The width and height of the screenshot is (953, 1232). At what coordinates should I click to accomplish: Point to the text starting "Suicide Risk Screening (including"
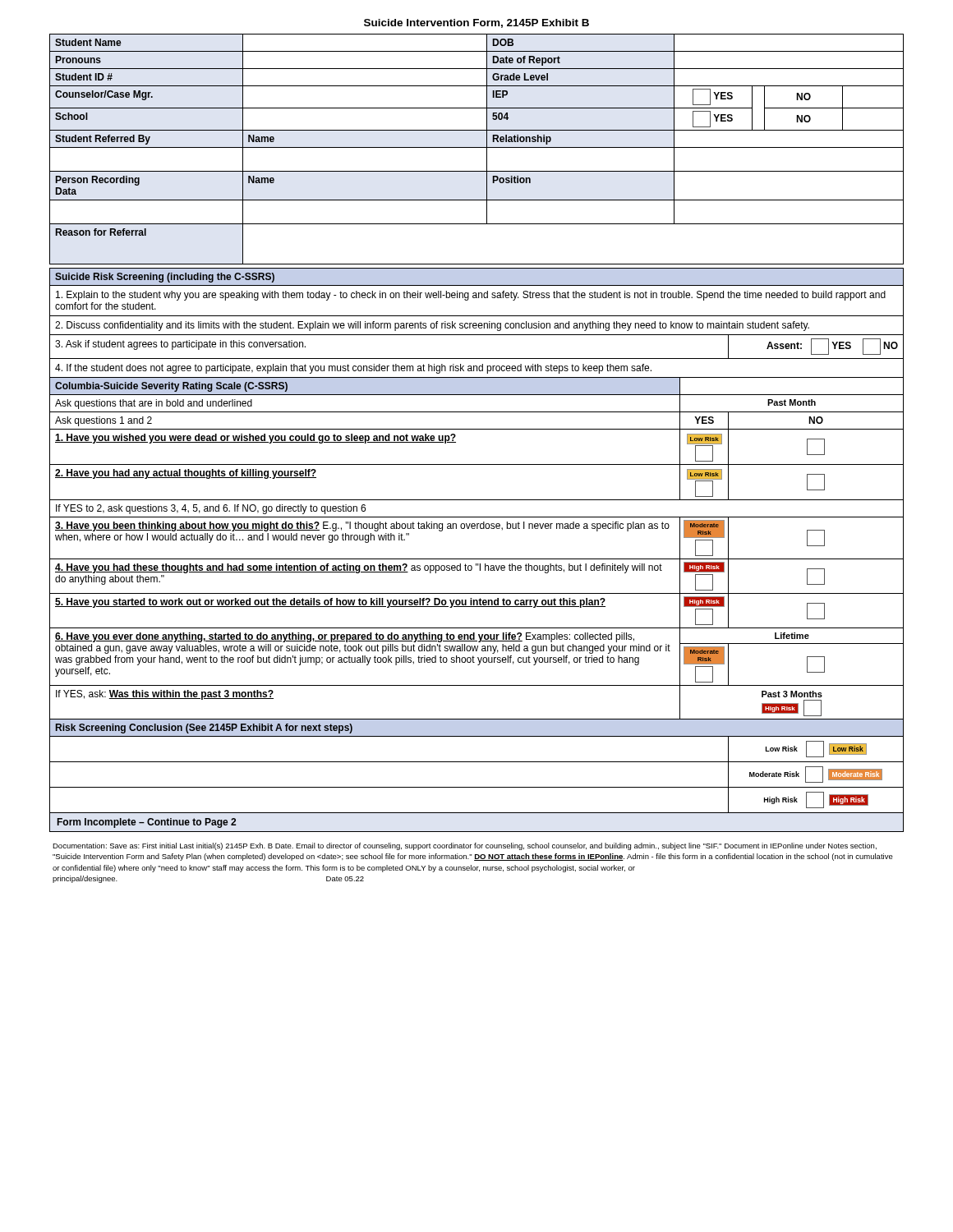(x=165, y=277)
